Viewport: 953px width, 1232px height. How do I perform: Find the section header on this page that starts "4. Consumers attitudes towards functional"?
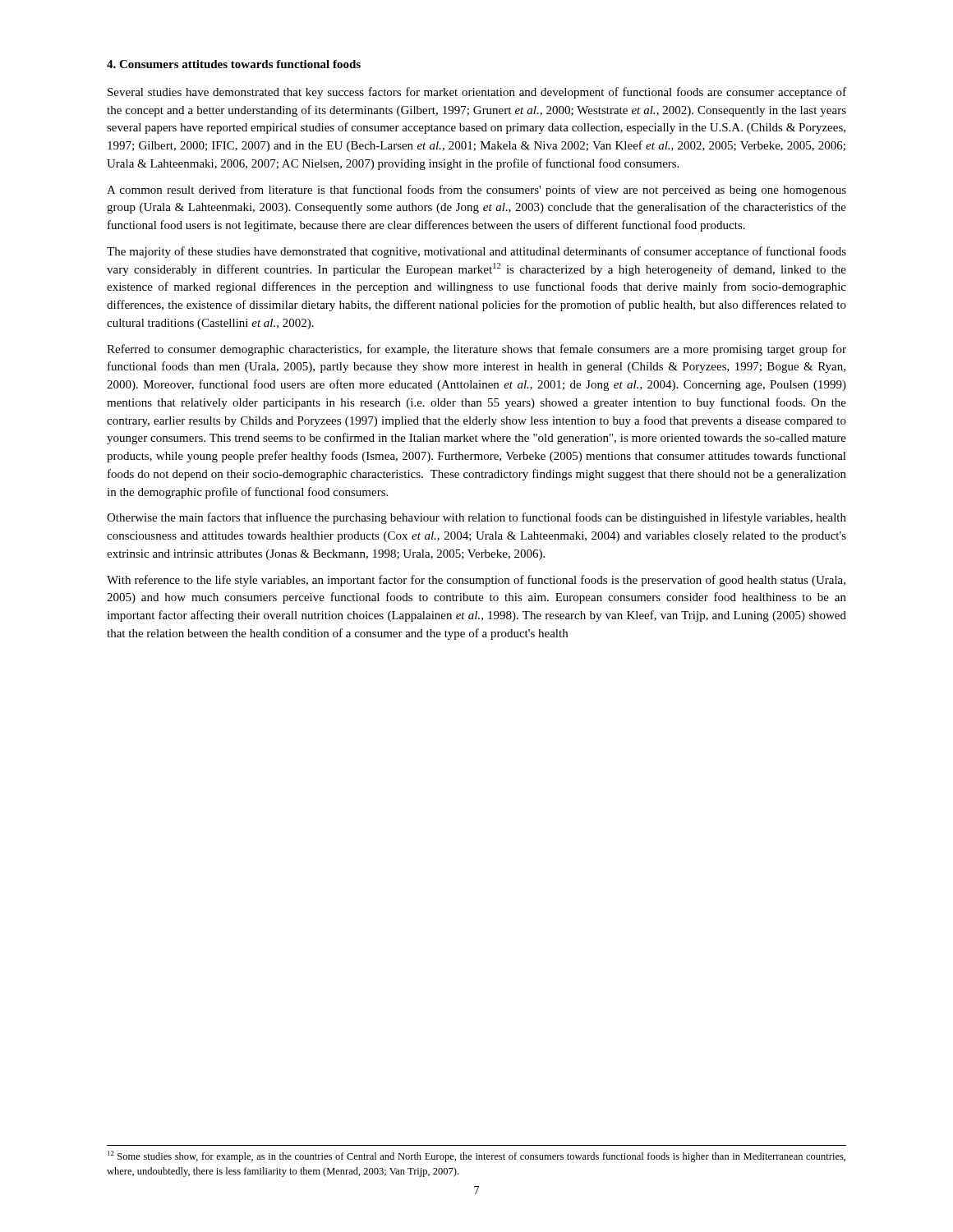point(234,64)
